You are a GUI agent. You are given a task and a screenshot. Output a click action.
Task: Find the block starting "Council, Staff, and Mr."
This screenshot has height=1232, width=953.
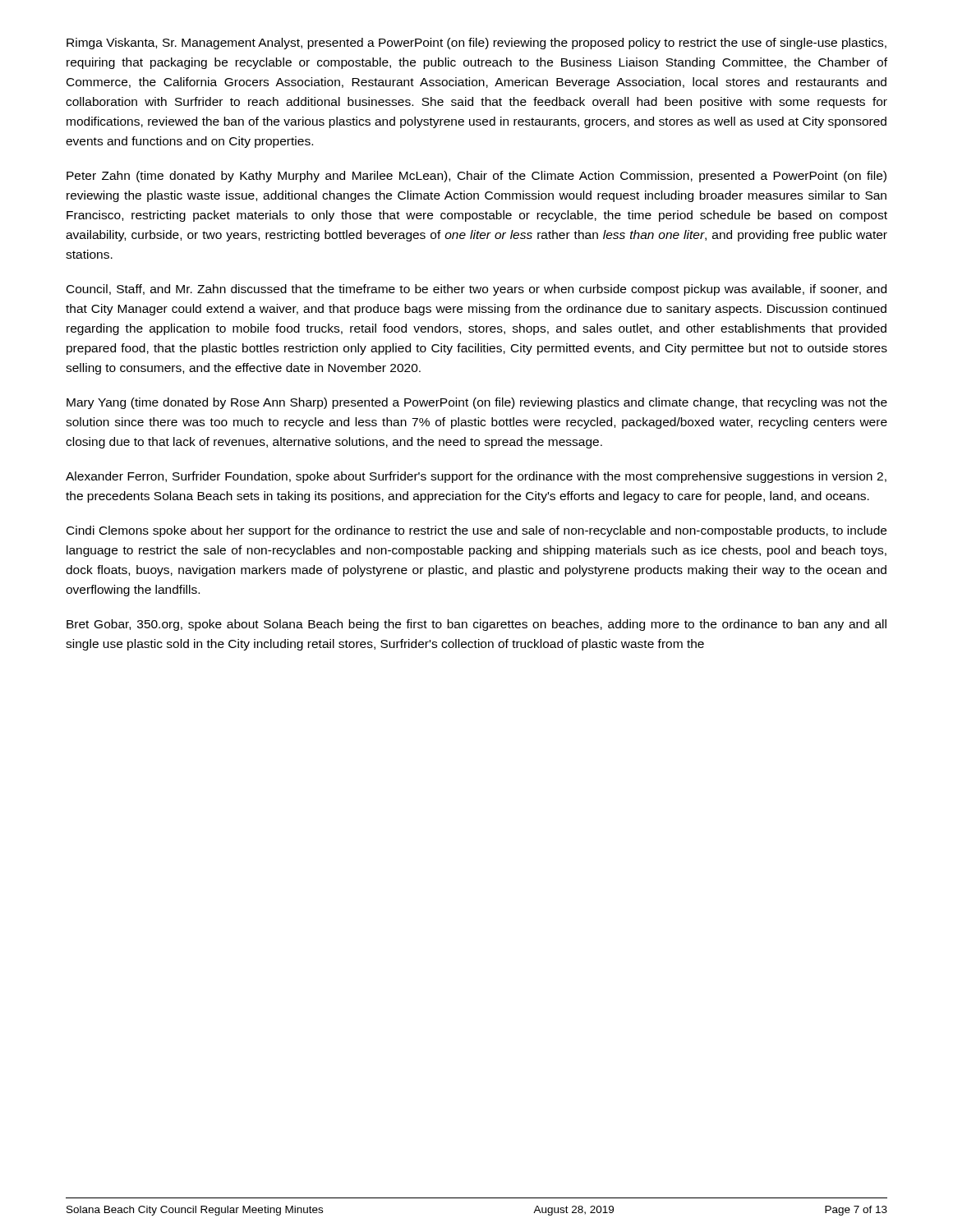[476, 328]
